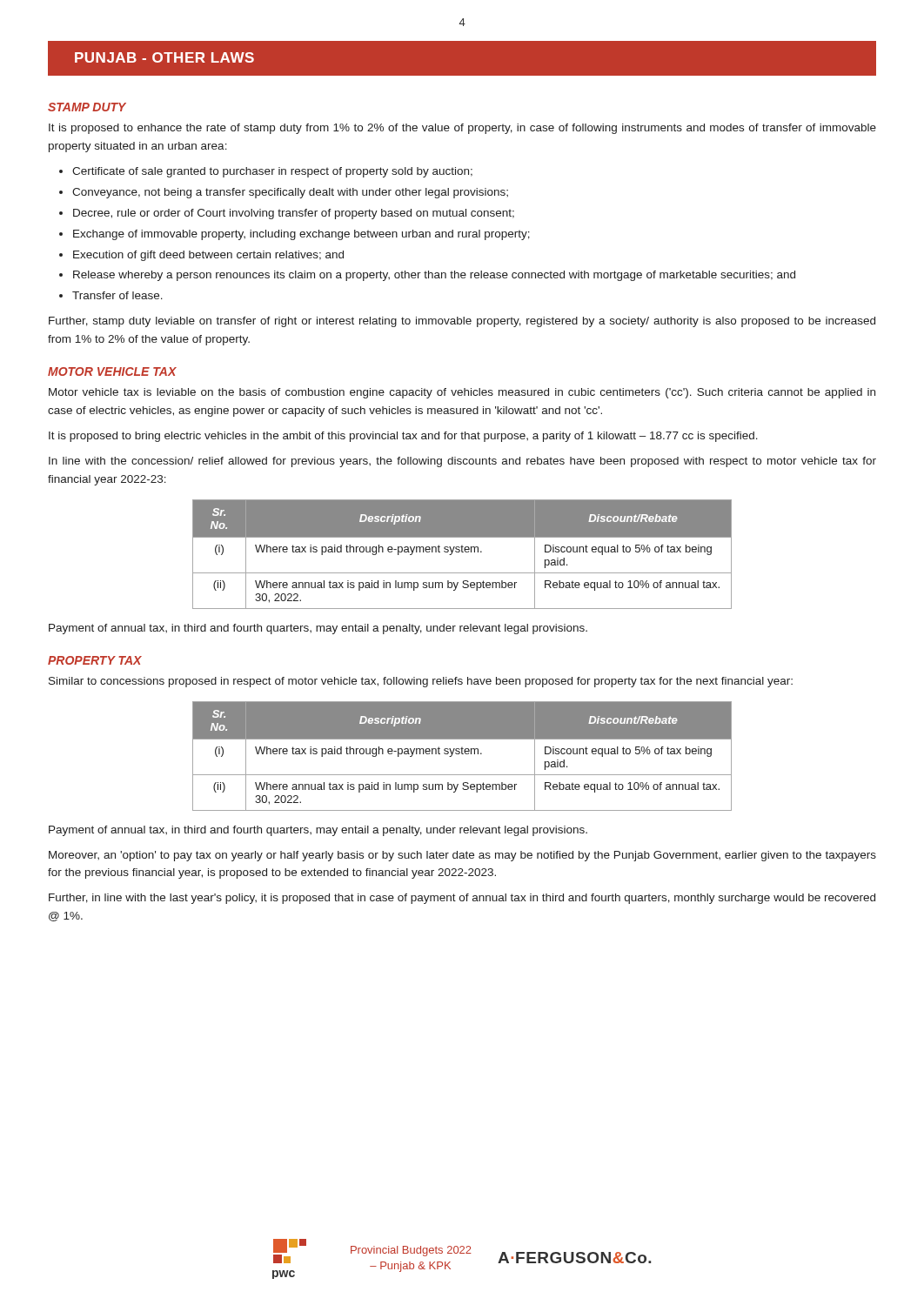Click on the region starting "Further, in line"
The height and width of the screenshot is (1305, 924).
[462, 907]
